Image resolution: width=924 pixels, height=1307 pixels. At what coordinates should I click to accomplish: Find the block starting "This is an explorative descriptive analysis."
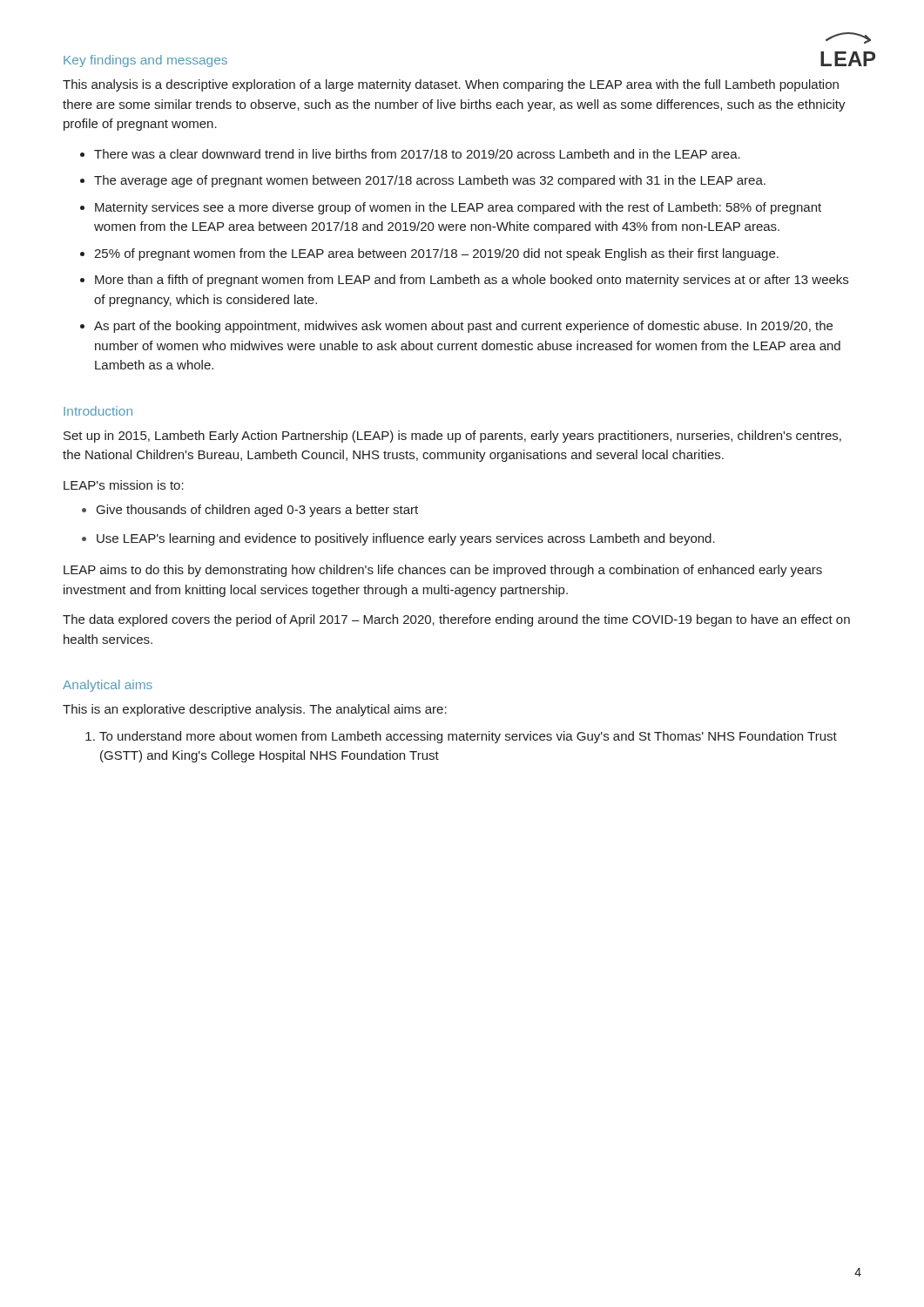coord(255,710)
